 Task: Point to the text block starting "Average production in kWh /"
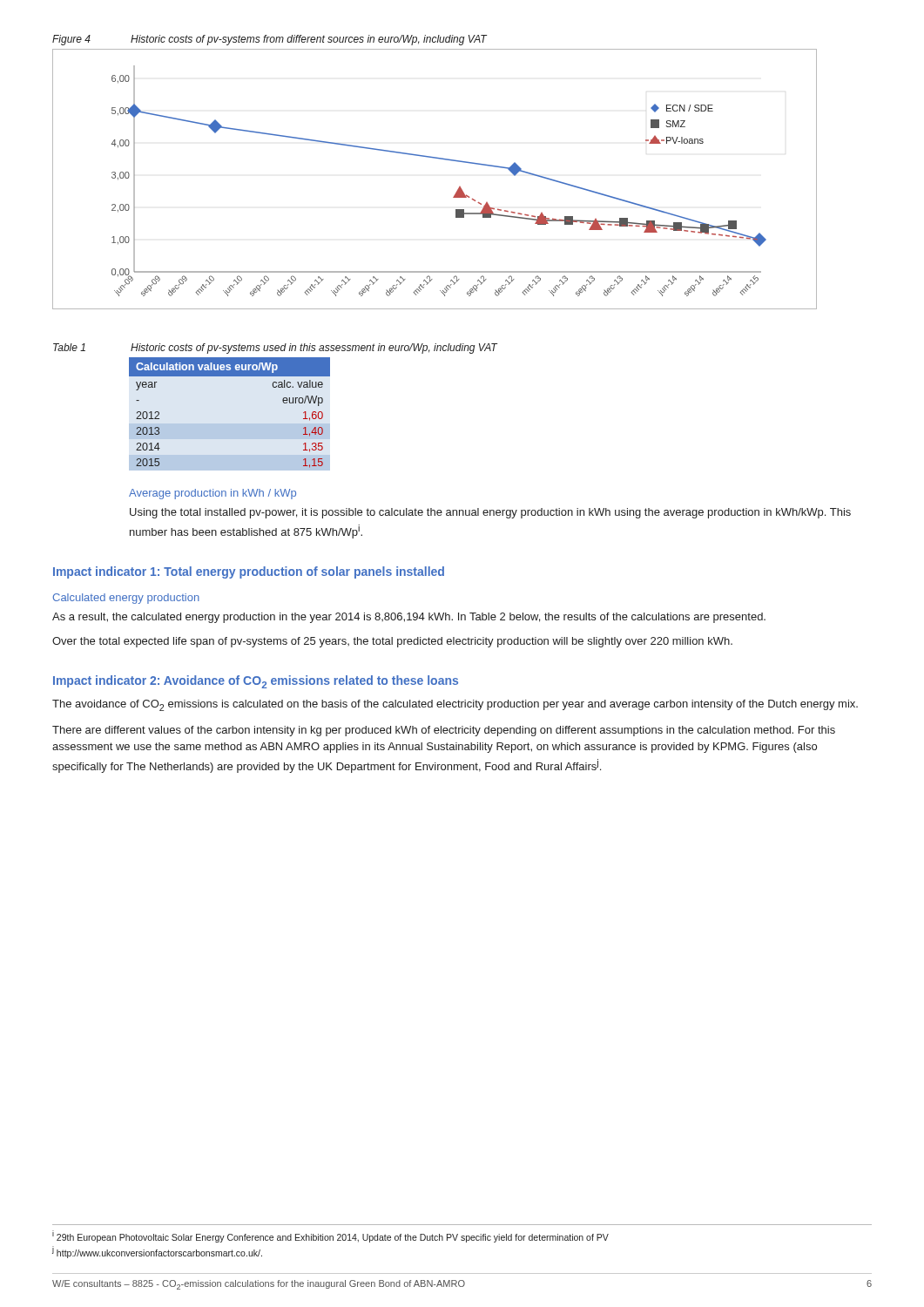(213, 493)
